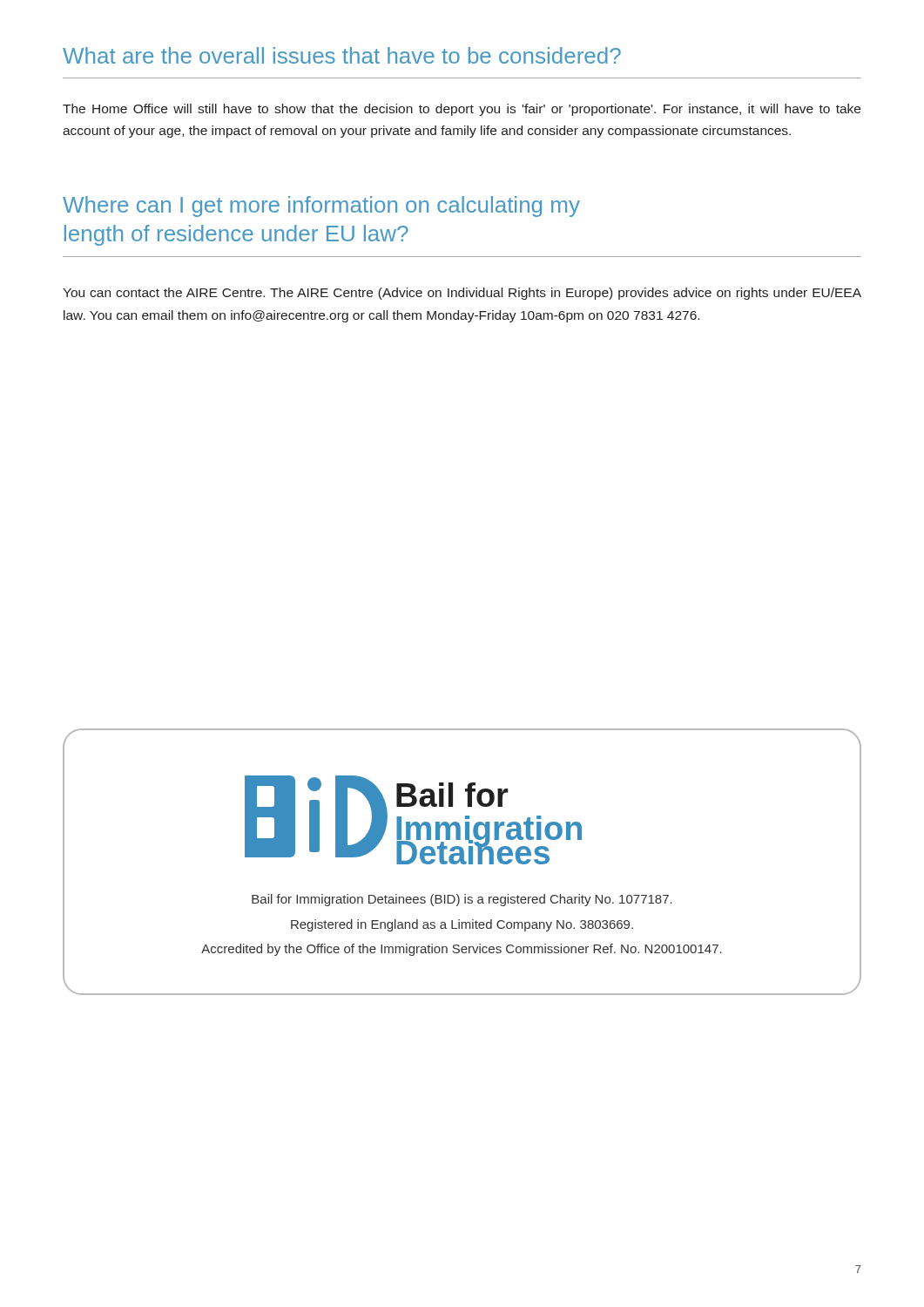Find the block on this page that starts "The Home Office will"

(x=462, y=119)
